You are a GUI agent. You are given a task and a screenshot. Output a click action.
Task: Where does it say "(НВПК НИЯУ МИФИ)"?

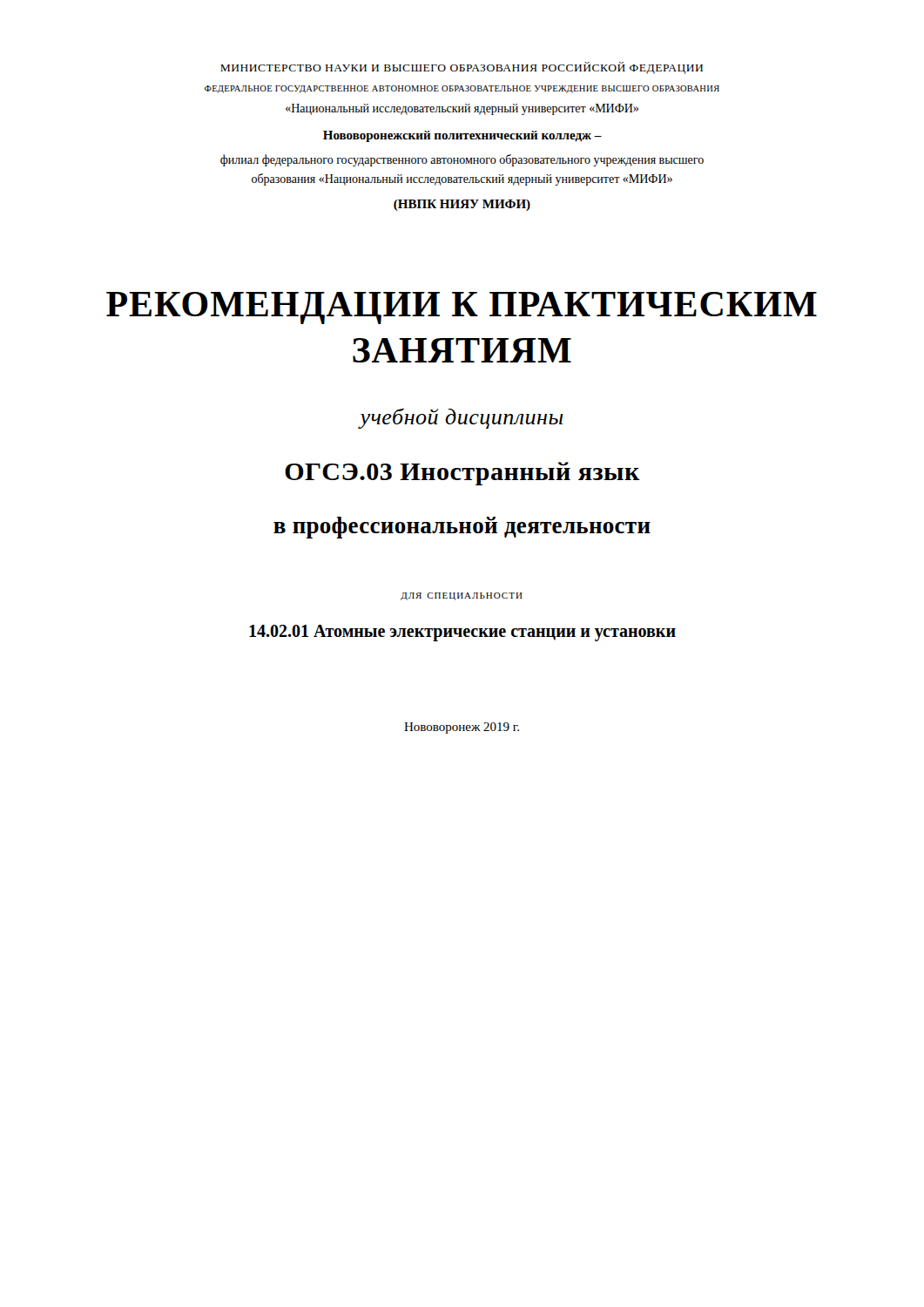pos(462,204)
